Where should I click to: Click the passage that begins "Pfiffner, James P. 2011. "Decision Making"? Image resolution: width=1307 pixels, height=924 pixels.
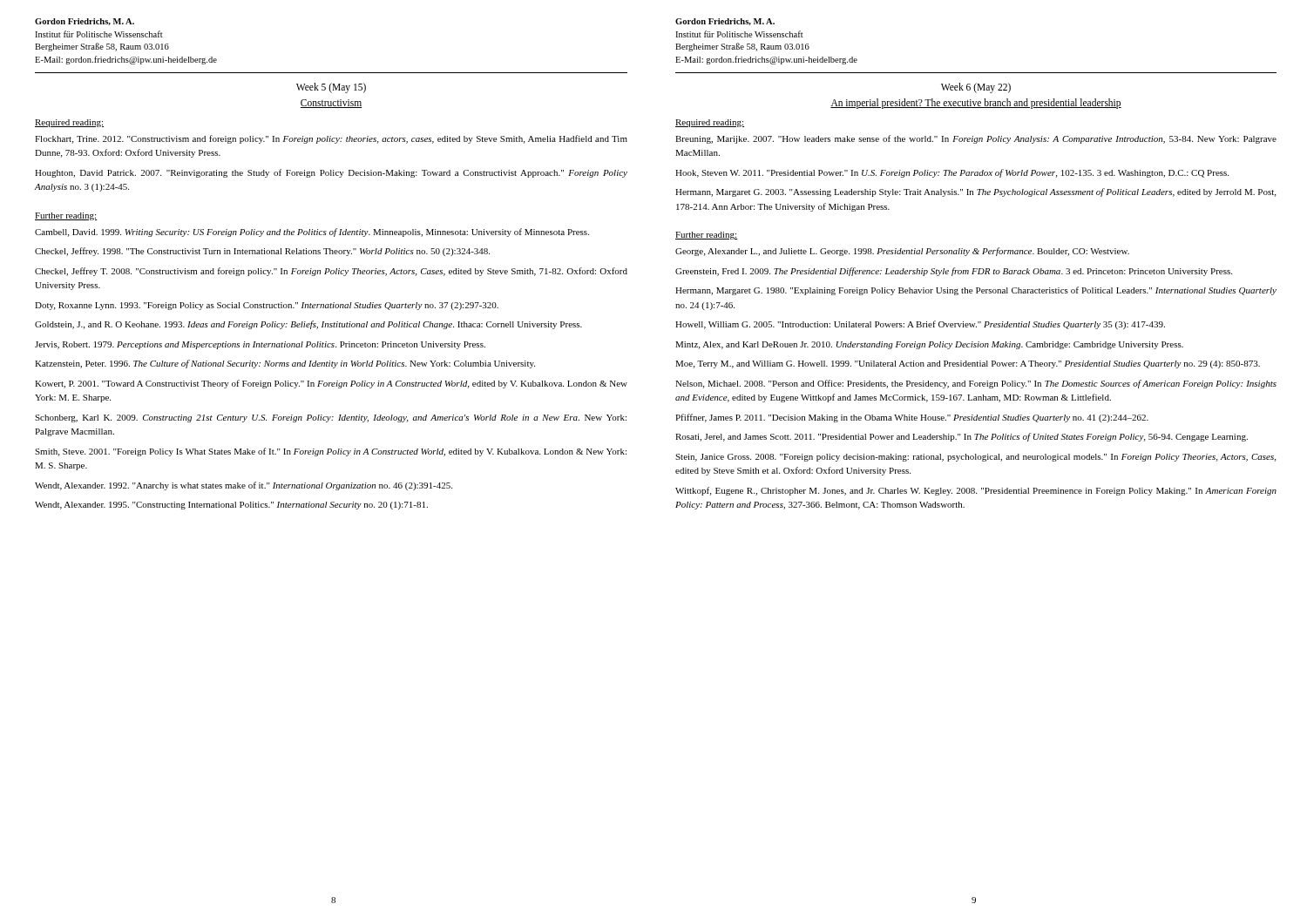tap(912, 417)
